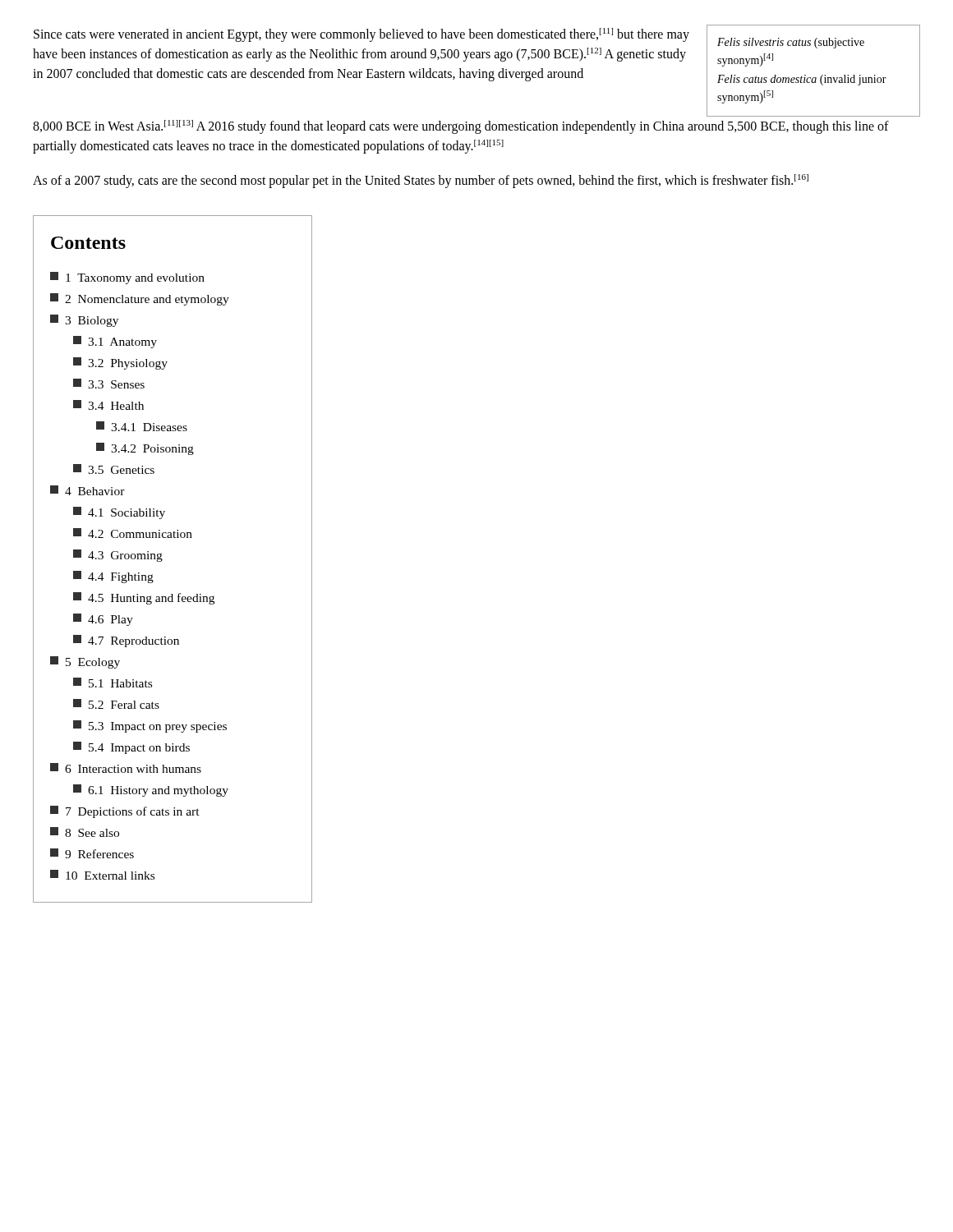The height and width of the screenshot is (1232, 953).
Task: Locate the table with the text "Felis silvestris catus (subjective"
Action: [x=813, y=70]
